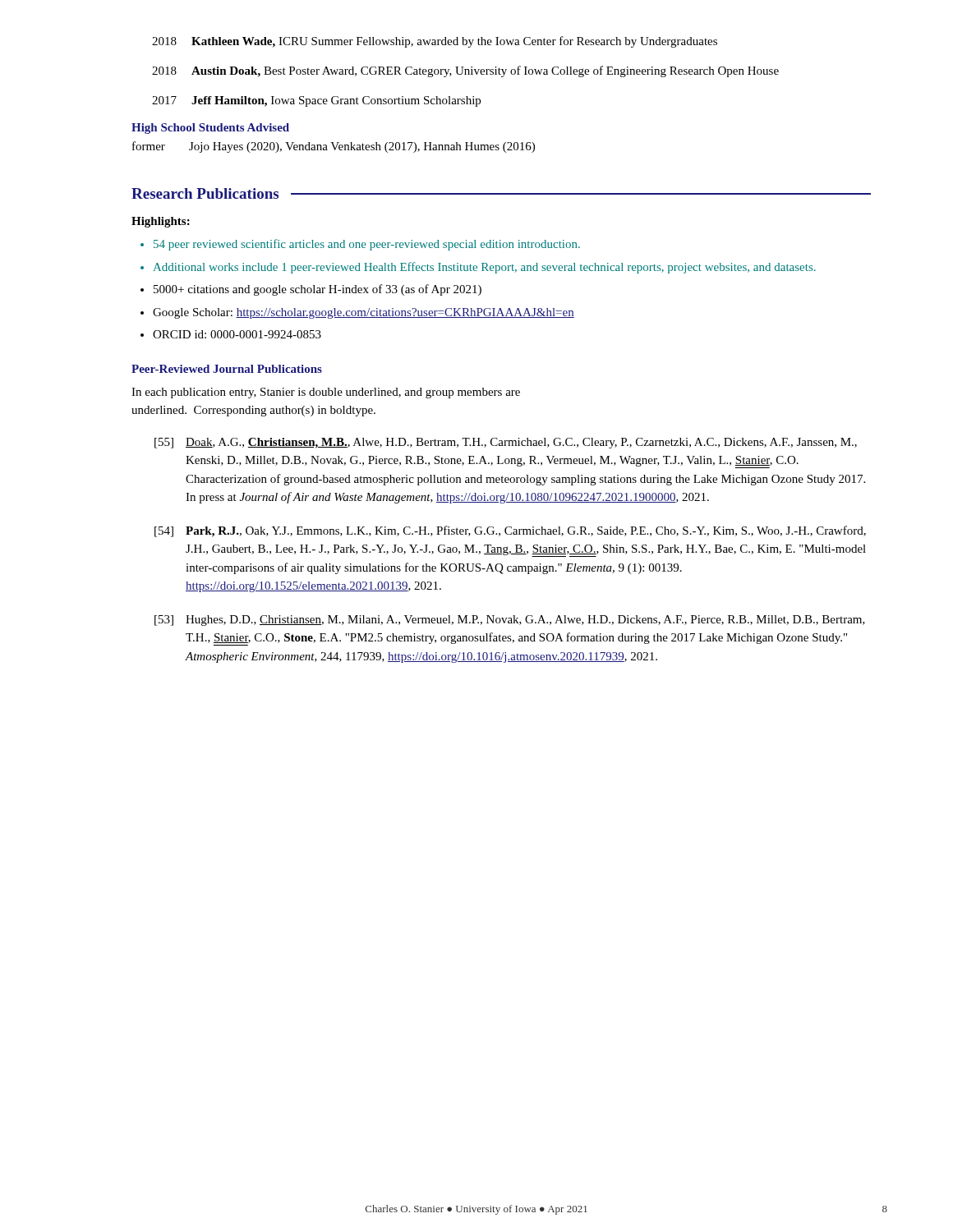The width and height of the screenshot is (953, 1232).
Task: Click where it says "Research Publications"
Action: (501, 194)
